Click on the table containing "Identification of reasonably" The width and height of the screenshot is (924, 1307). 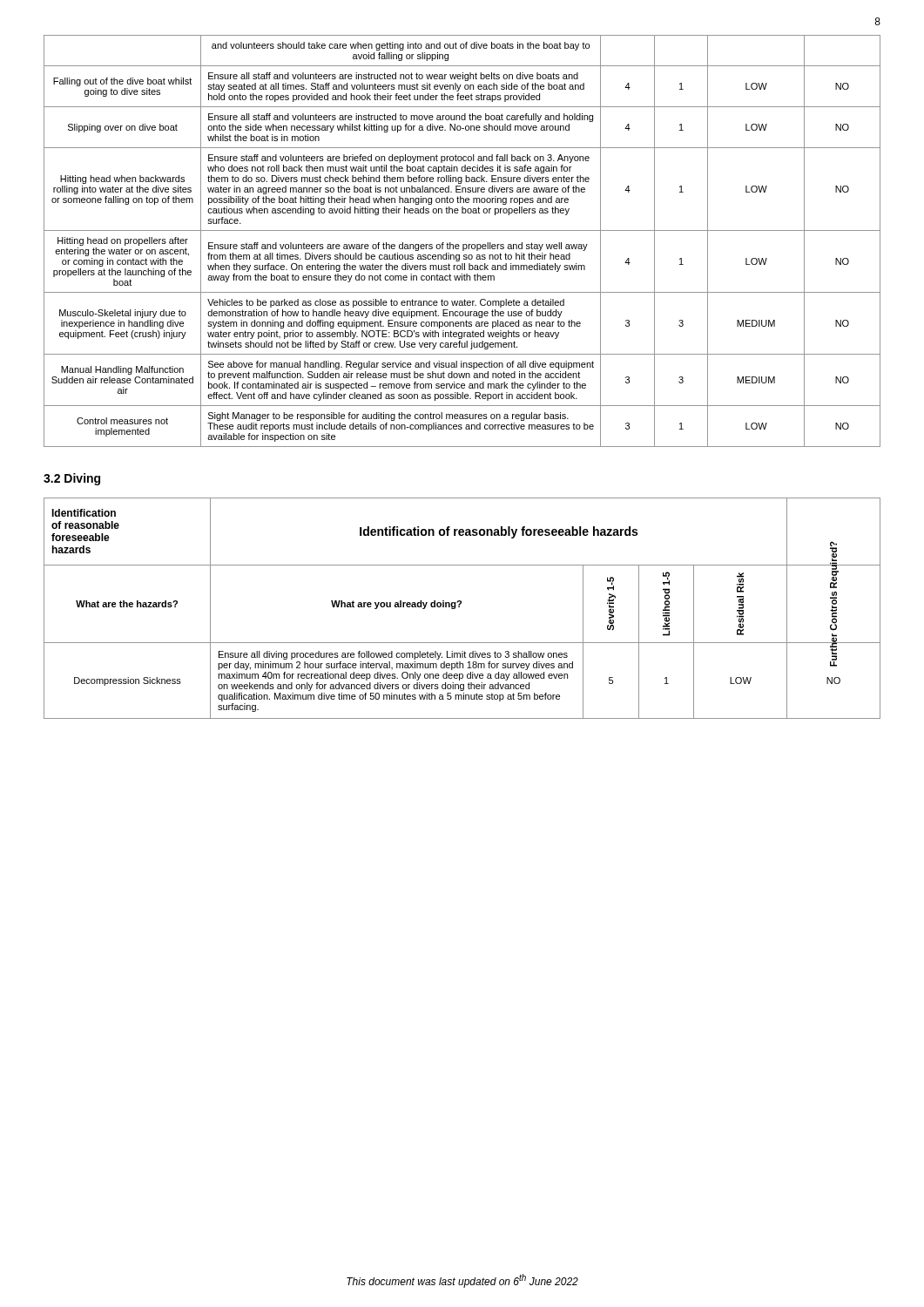pyautogui.click(x=462, y=608)
